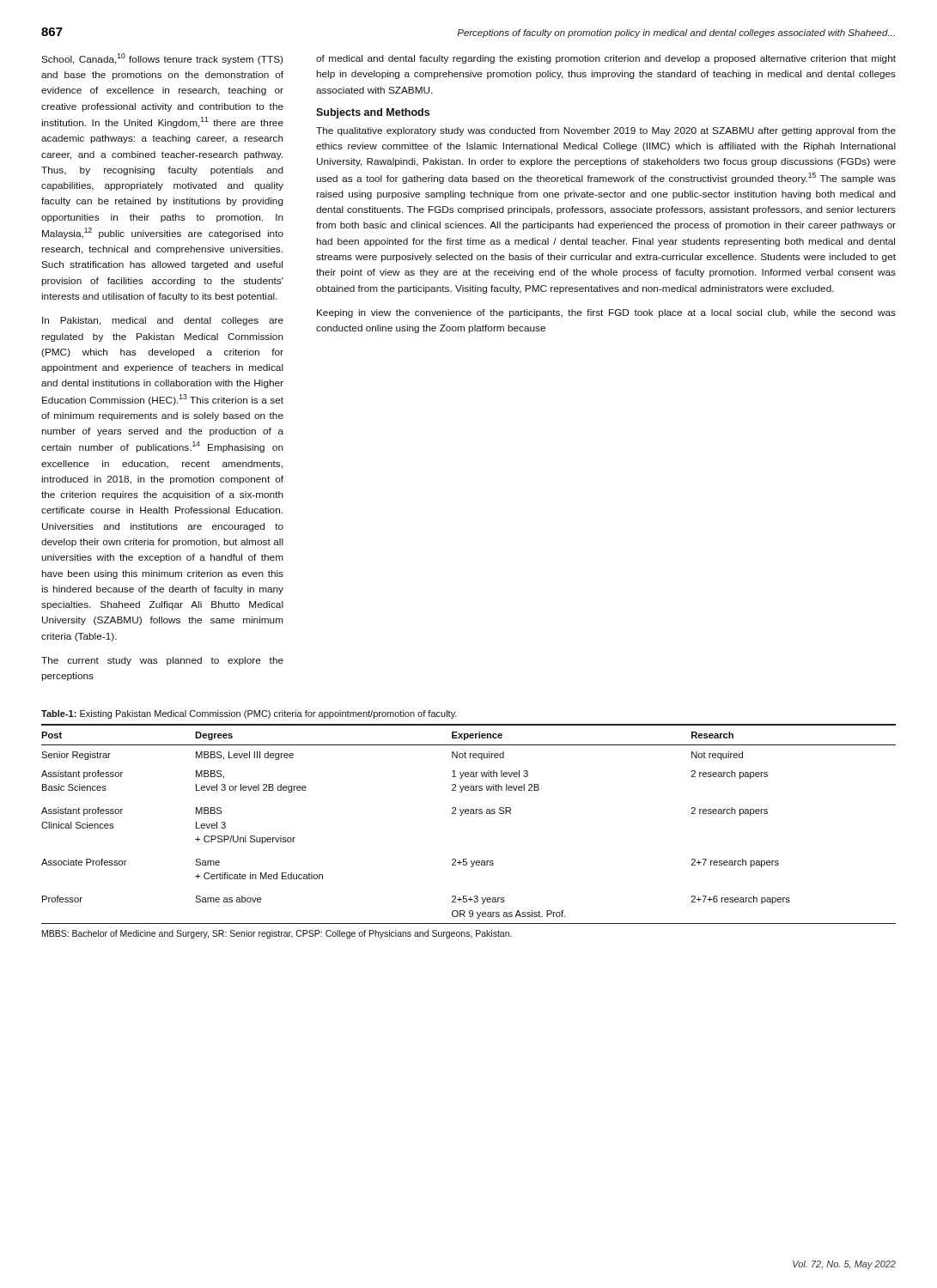
Task: Select the caption
Action: click(x=249, y=713)
